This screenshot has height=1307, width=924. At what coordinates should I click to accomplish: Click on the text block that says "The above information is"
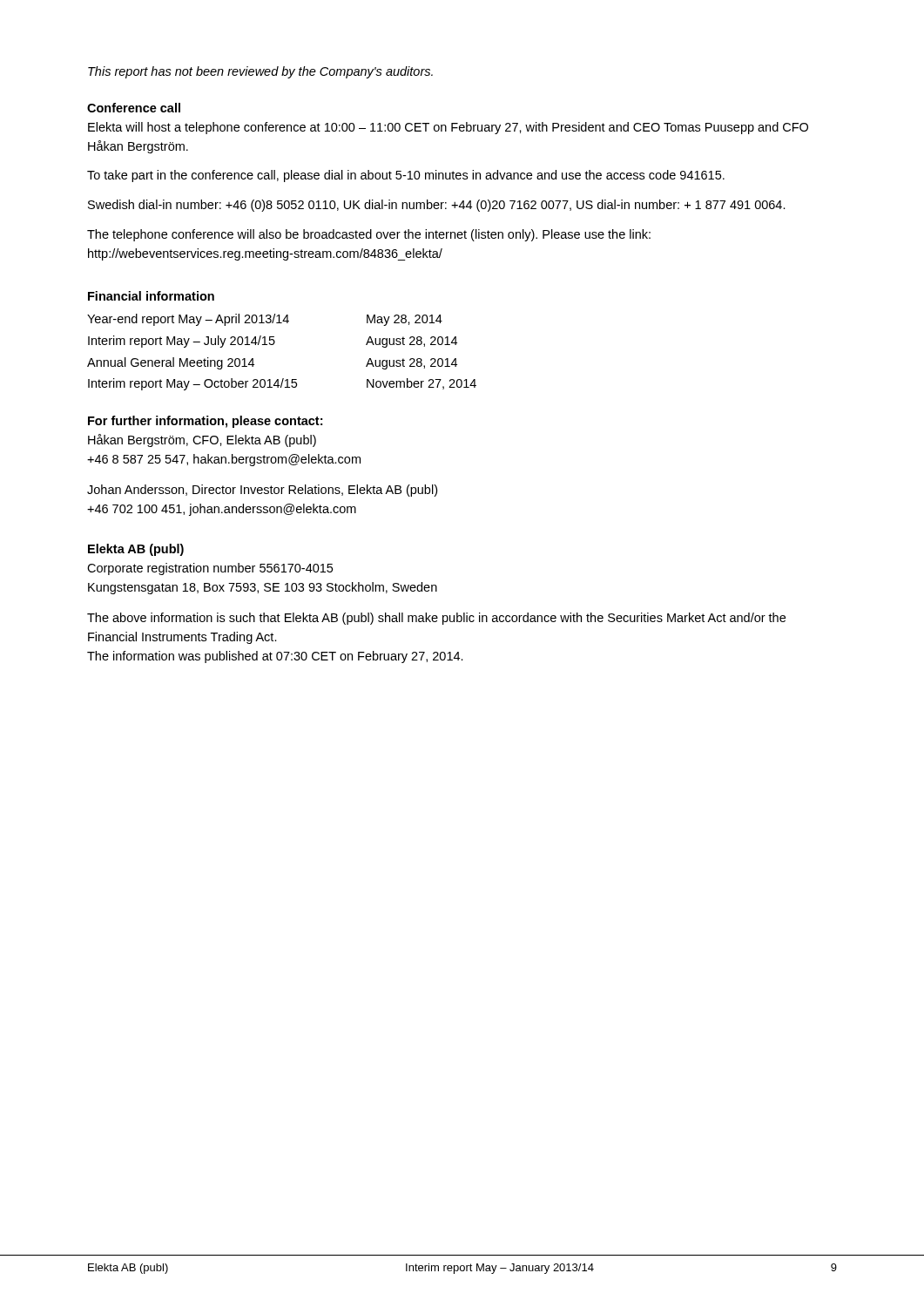pyautogui.click(x=436, y=619)
